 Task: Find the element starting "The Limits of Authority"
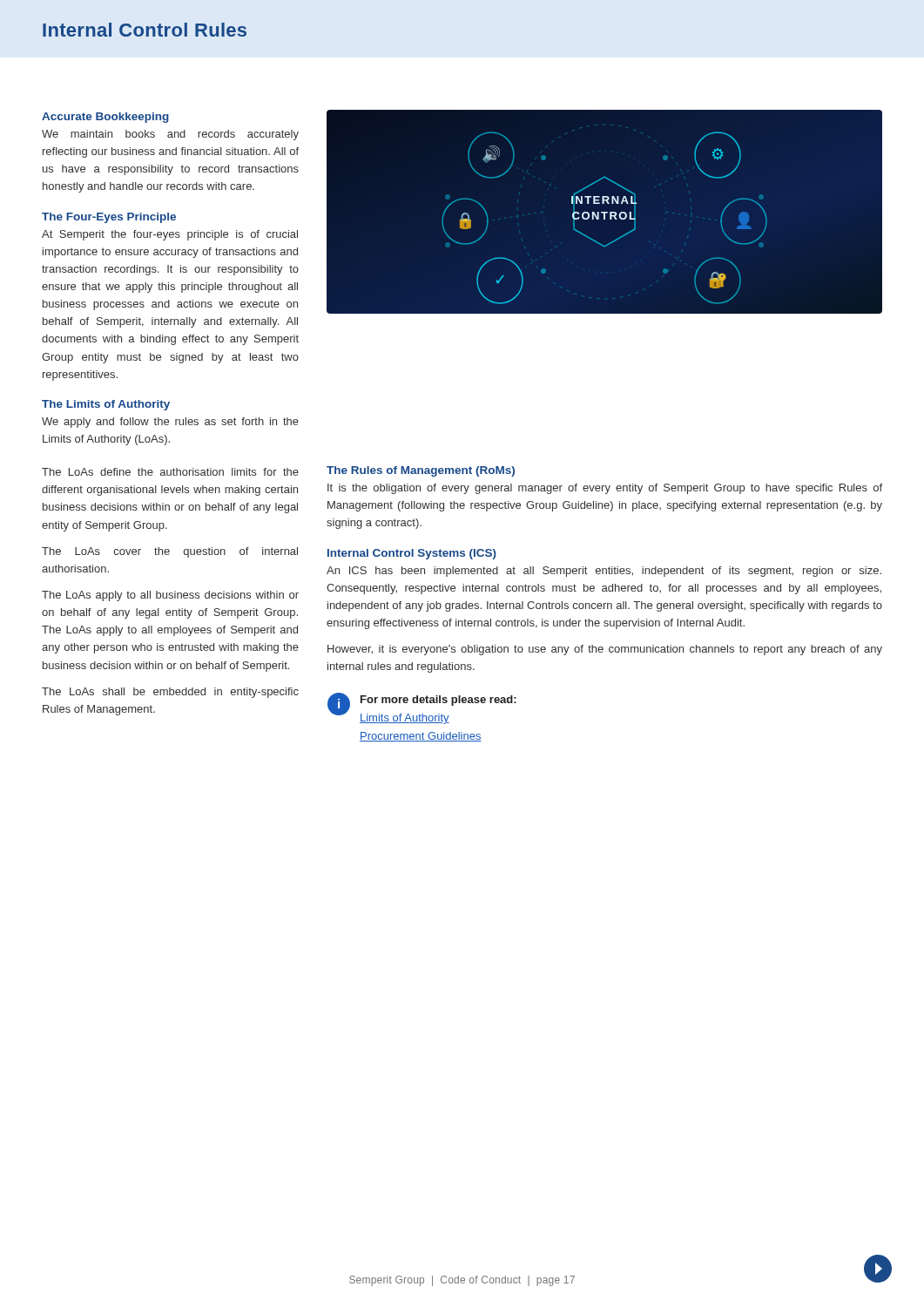point(106,404)
